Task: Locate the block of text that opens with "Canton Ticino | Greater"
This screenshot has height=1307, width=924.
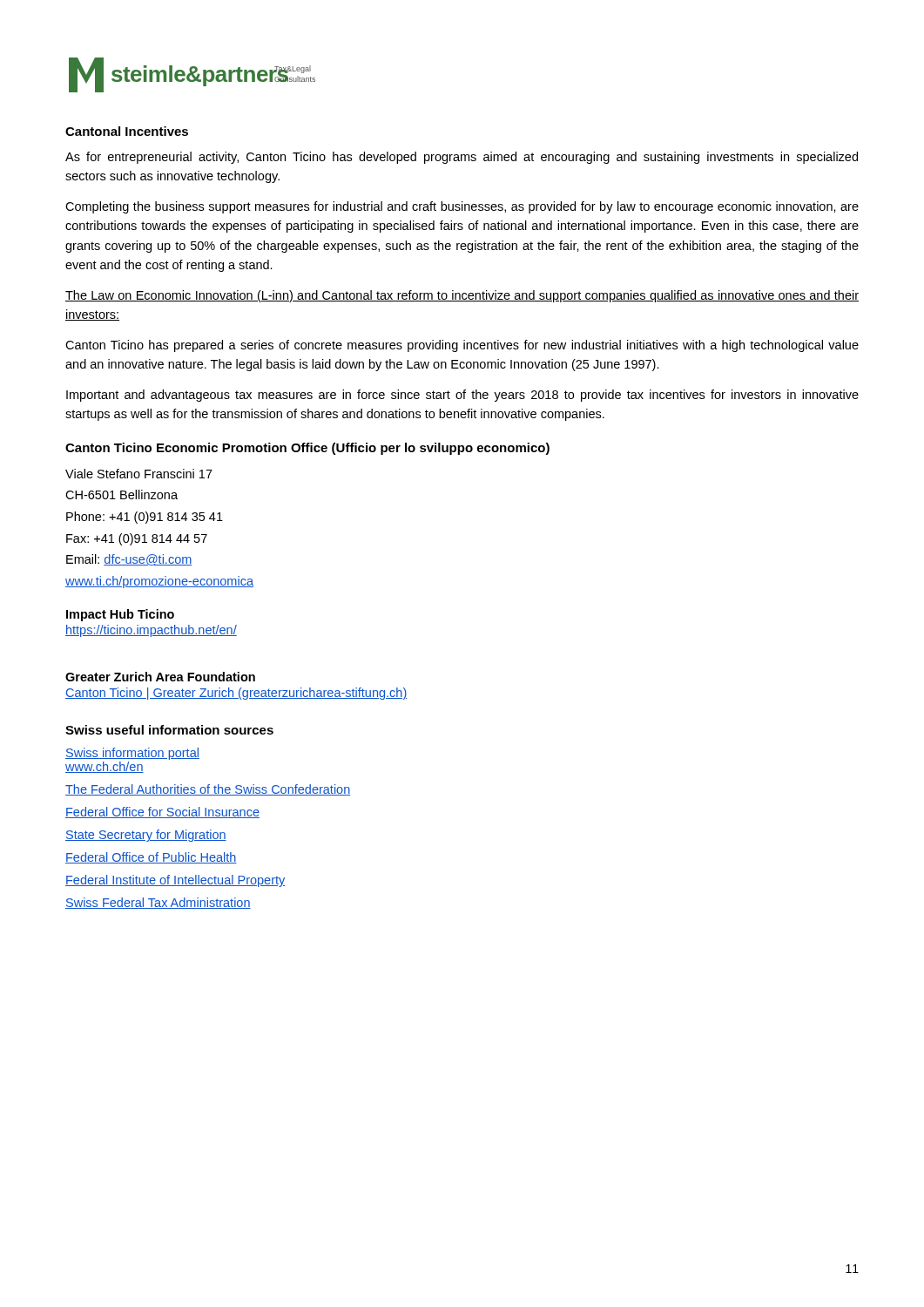Action: pos(236,693)
